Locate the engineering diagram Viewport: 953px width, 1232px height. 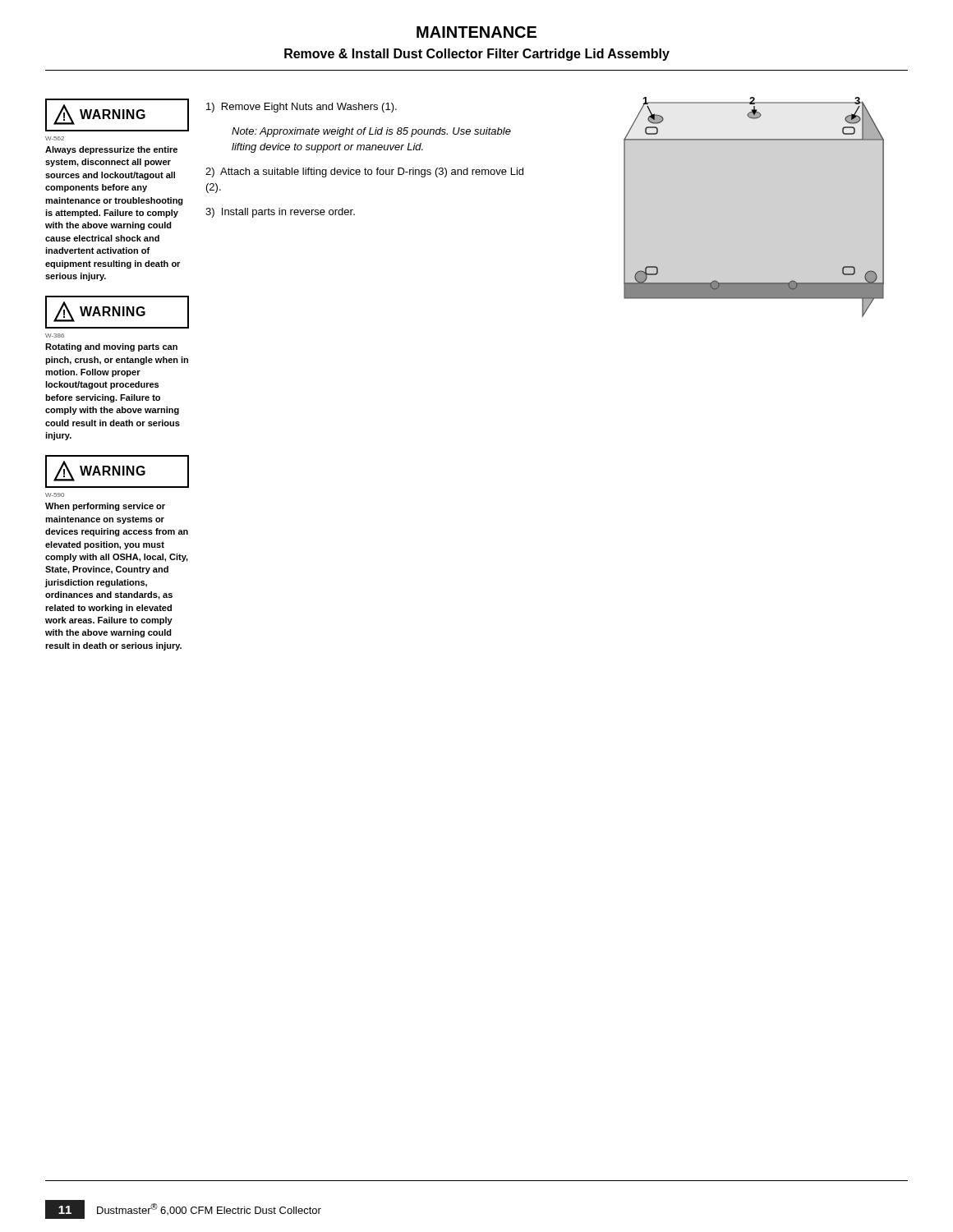click(x=754, y=215)
